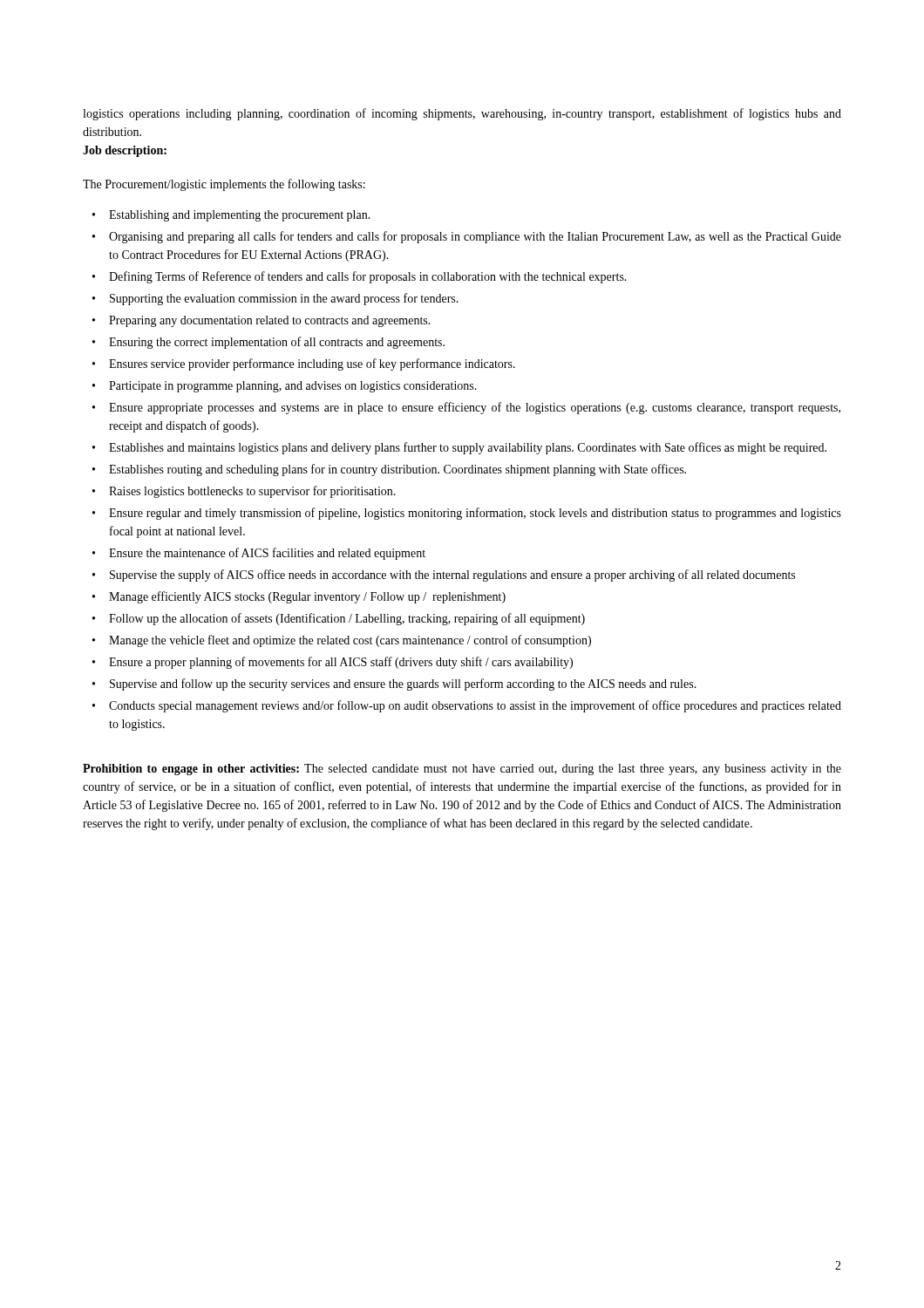Point to the block beginning "Ensures service provider performance including"

[x=312, y=364]
